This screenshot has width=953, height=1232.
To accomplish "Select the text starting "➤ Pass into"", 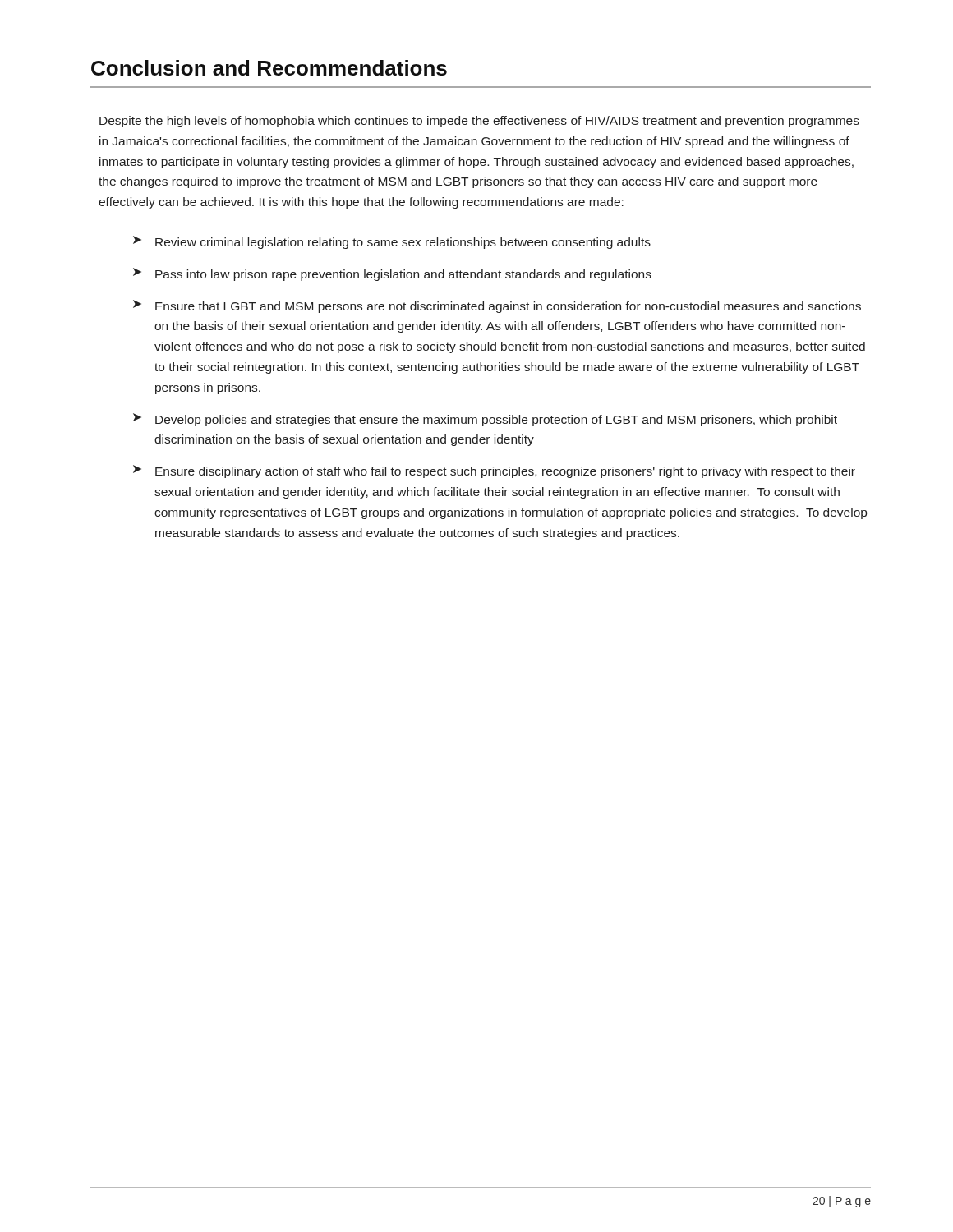I will (501, 274).
